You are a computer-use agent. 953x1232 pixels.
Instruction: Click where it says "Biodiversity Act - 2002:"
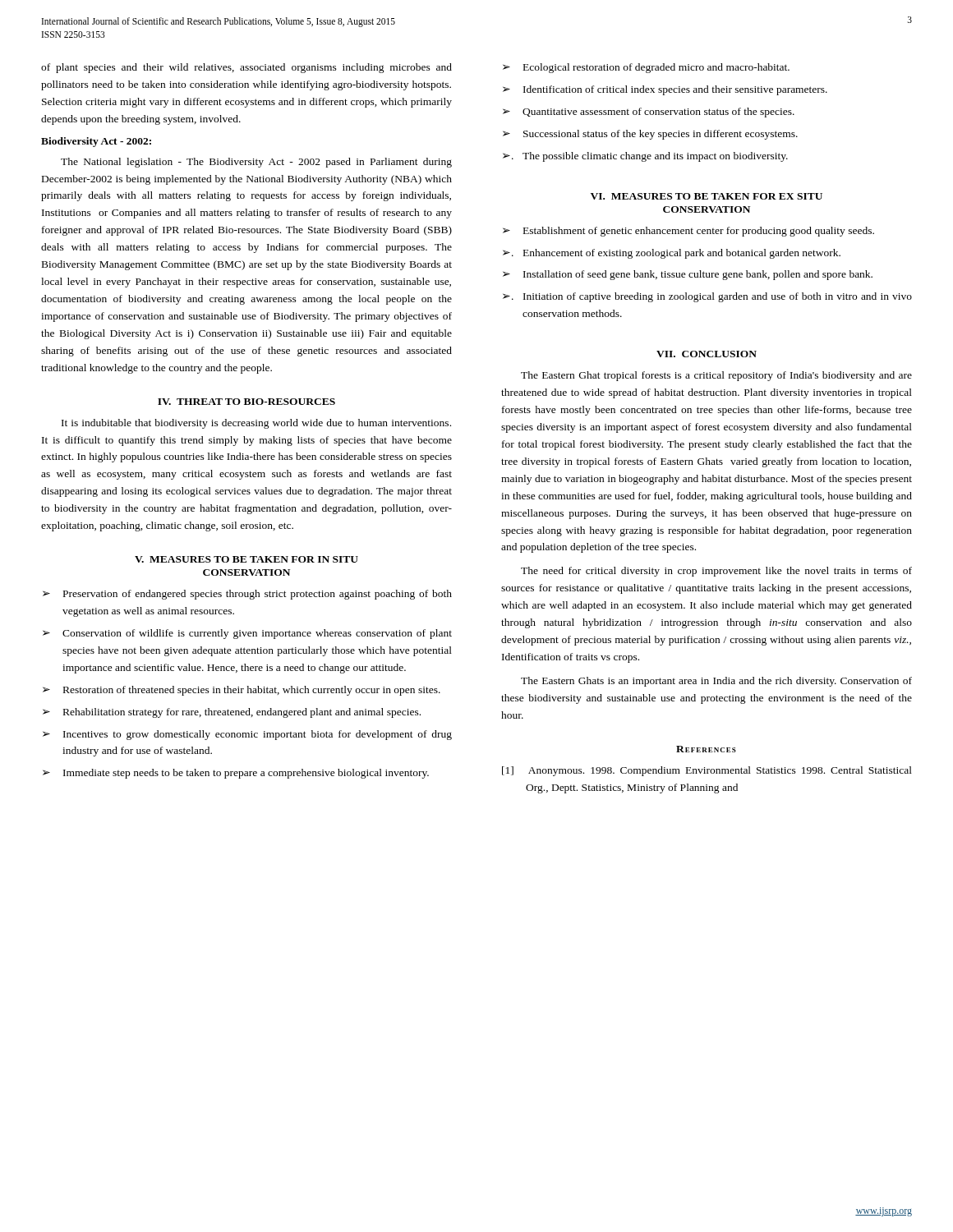pyautogui.click(x=97, y=141)
